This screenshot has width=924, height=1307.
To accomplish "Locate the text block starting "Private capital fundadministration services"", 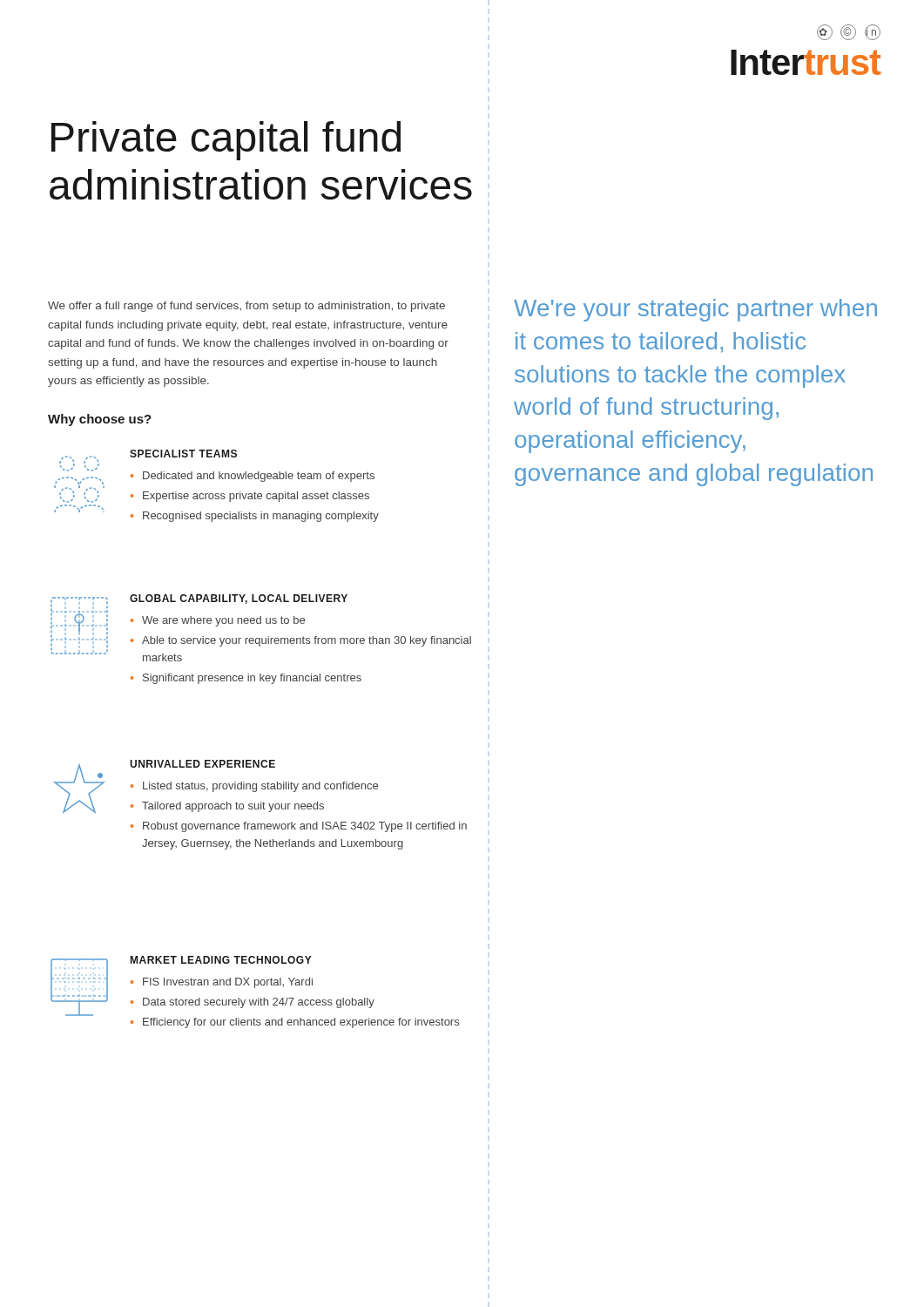I will 260,161.
